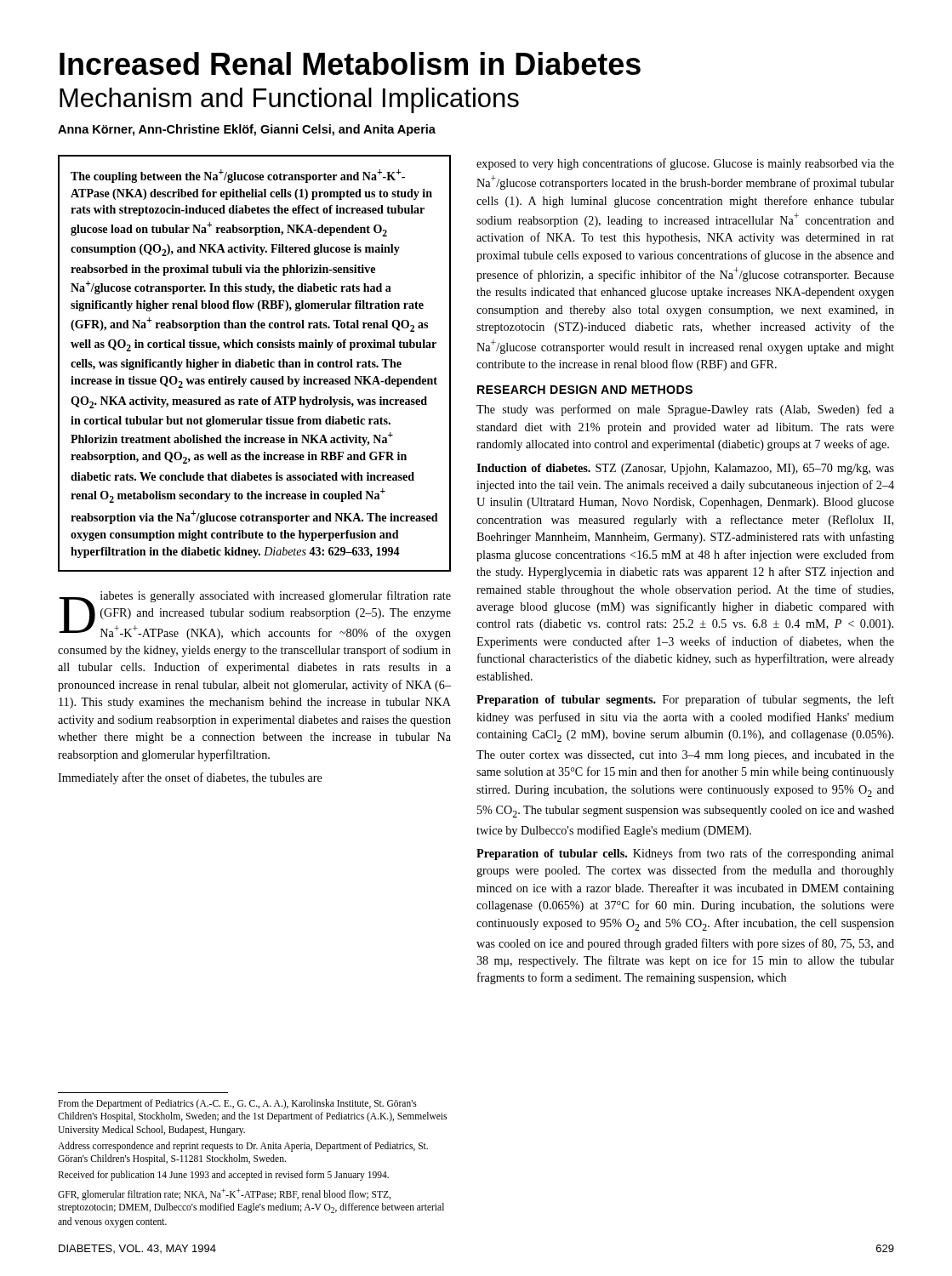The width and height of the screenshot is (952, 1276).
Task: Click on the text block that reads "Diabetes is generally associated with increased glomerular"
Action: pyautogui.click(x=254, y=674)
